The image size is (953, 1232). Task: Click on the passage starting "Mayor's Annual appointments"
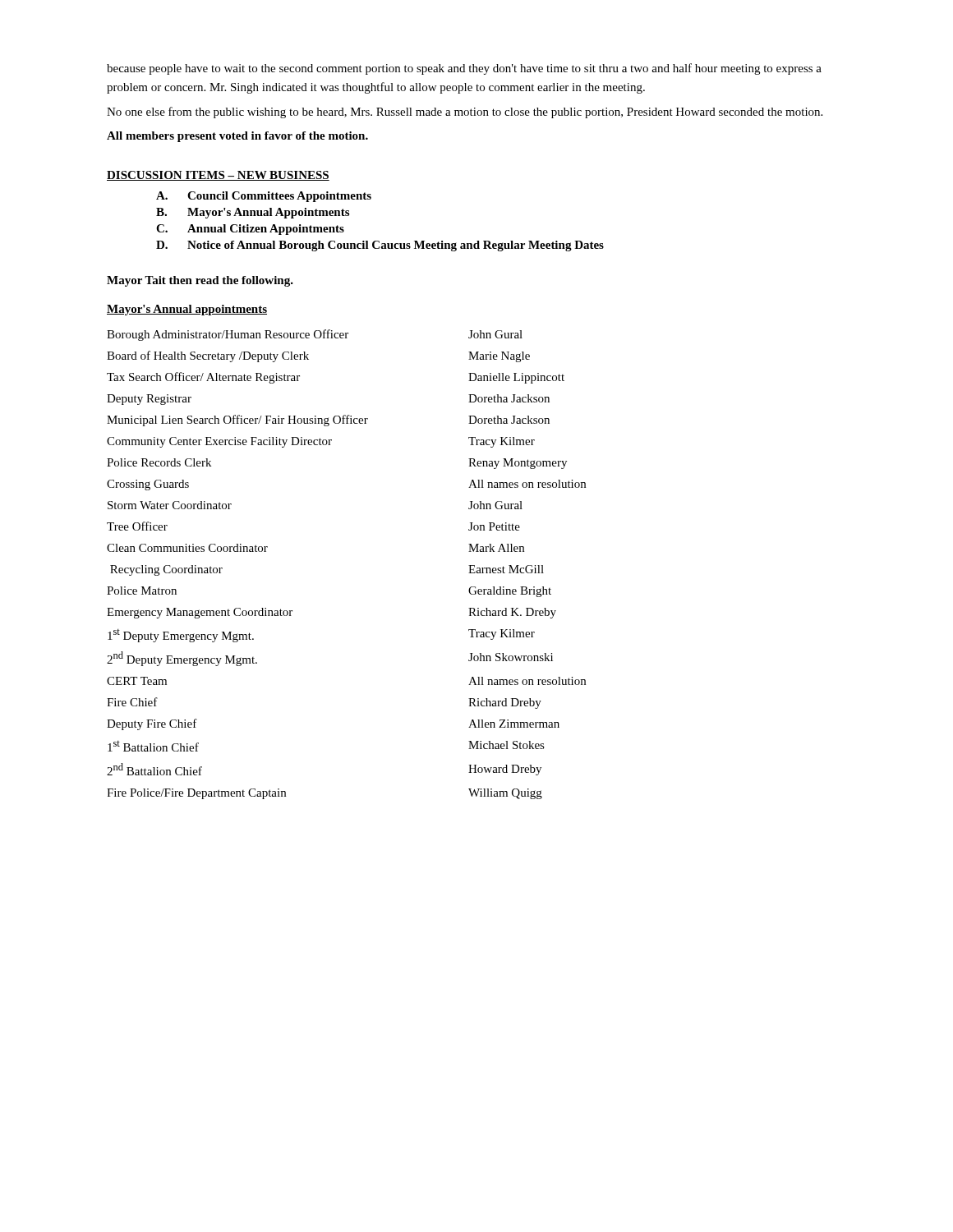(x=187, y=309)
